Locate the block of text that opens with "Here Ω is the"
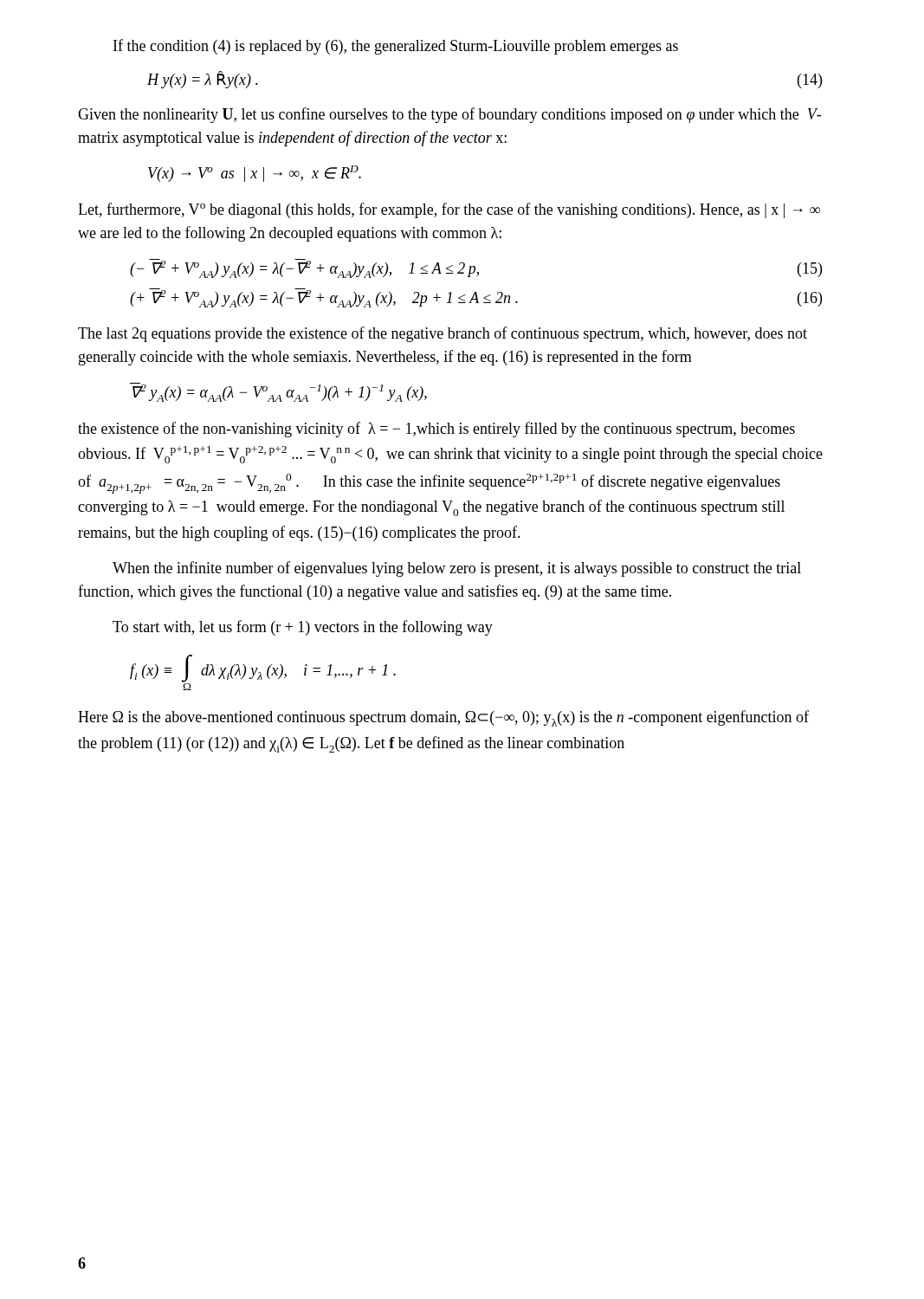Viewport: 924px width, 1299px height. [x=443, y=731]
